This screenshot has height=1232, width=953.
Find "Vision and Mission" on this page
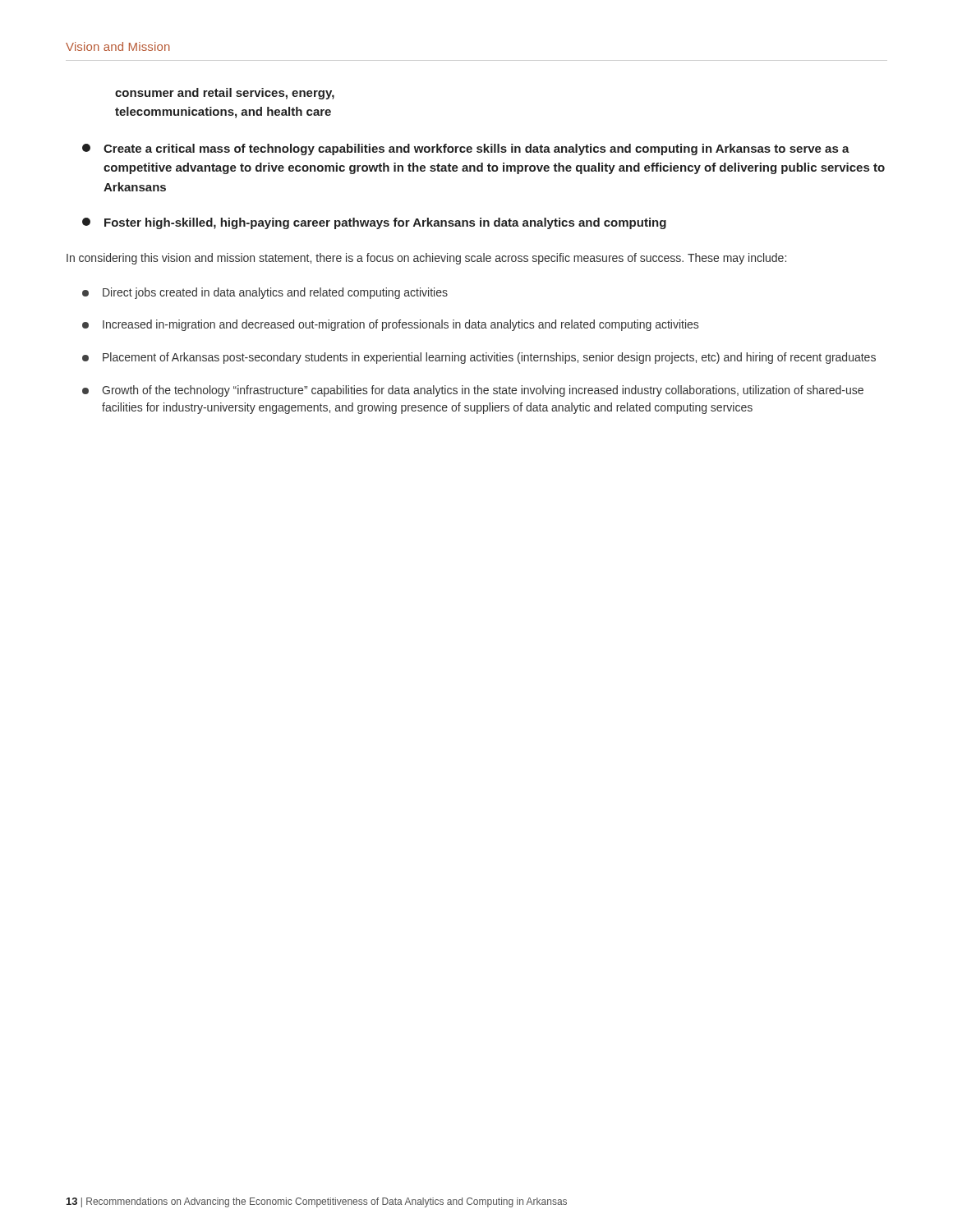coord(476,50)
